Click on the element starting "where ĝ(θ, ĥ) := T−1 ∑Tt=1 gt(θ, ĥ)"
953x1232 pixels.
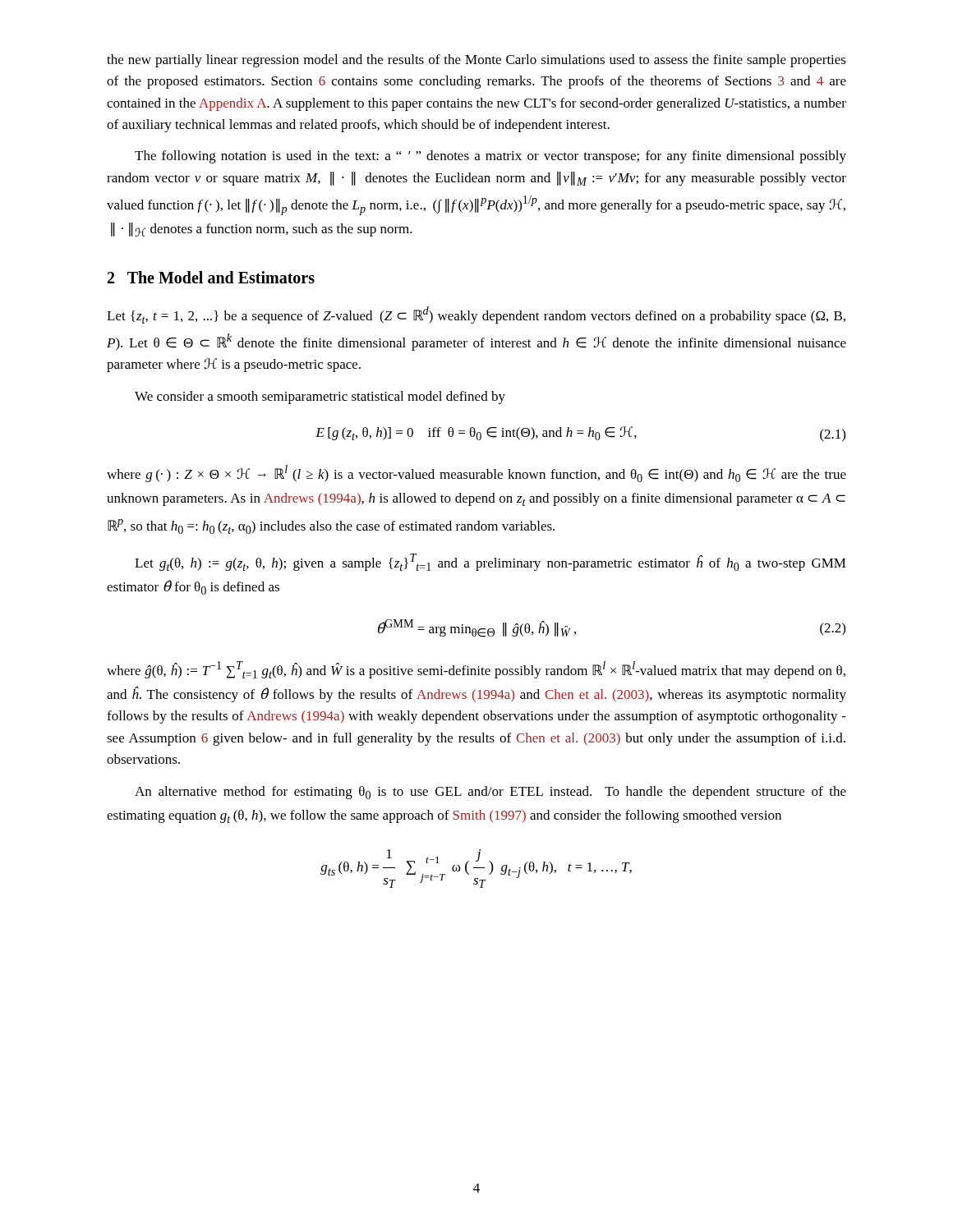point(476,714)
